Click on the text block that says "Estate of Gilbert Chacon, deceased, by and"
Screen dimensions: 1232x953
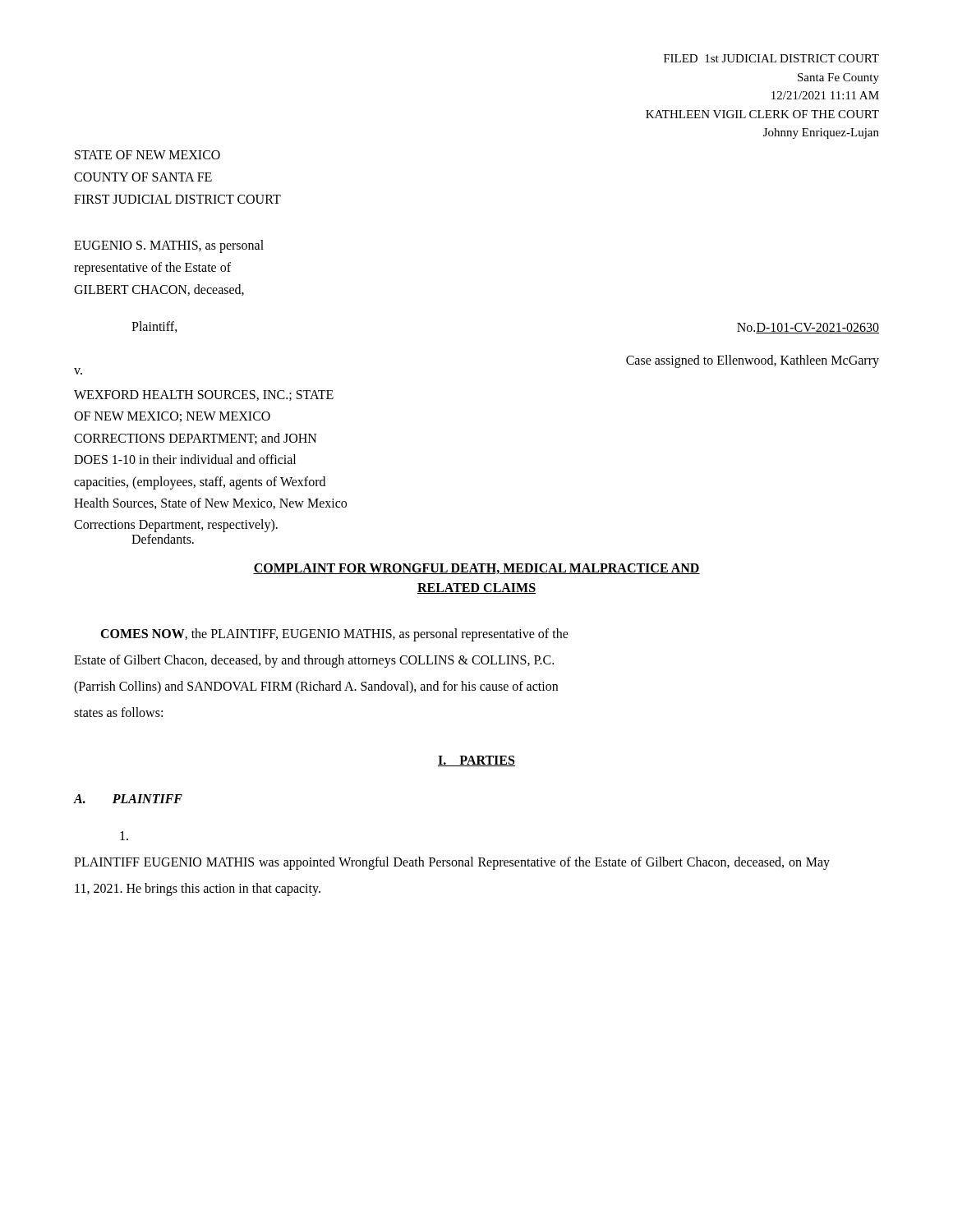(x=314, y=660)
